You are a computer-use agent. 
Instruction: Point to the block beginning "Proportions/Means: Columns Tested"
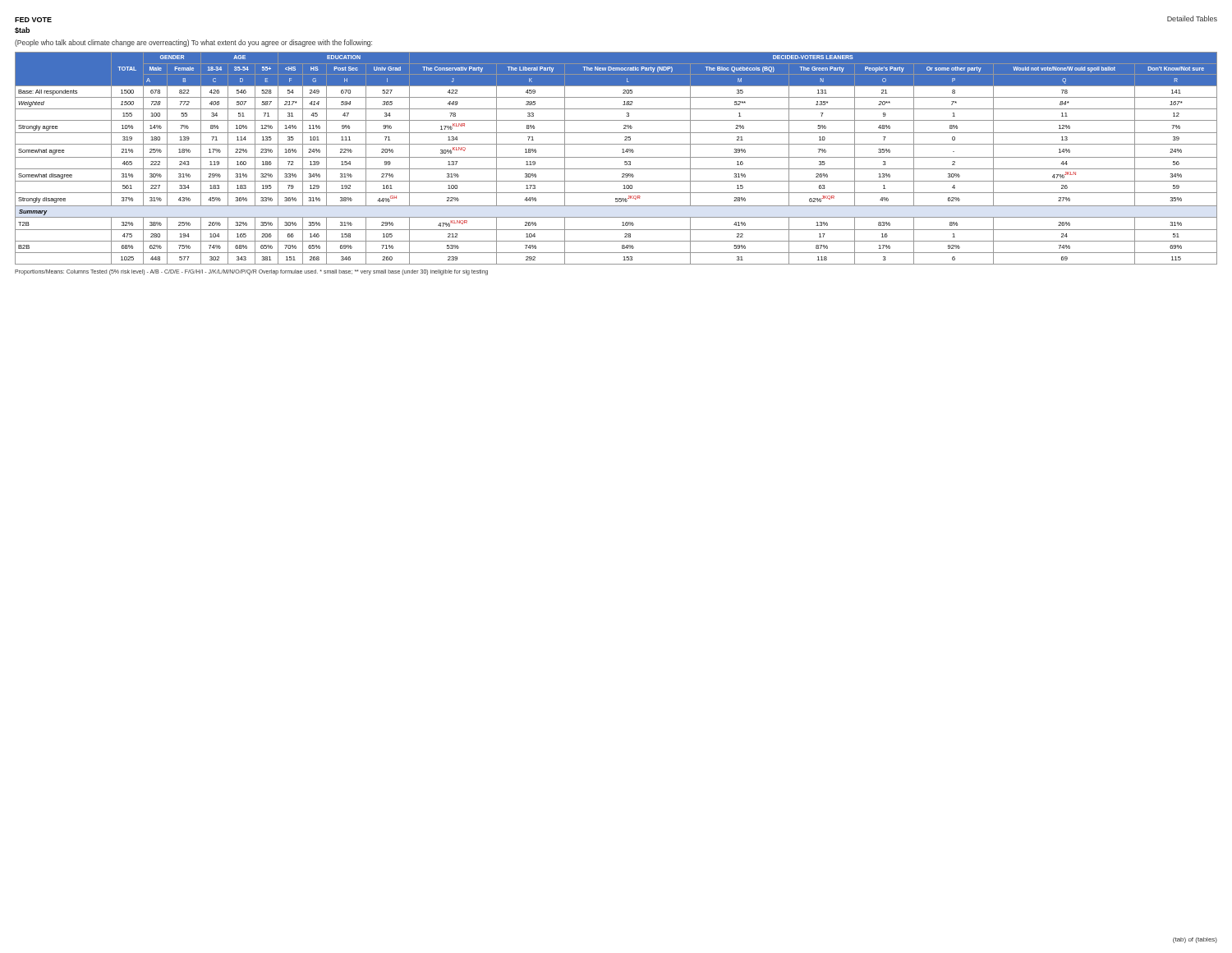[252, 272]
